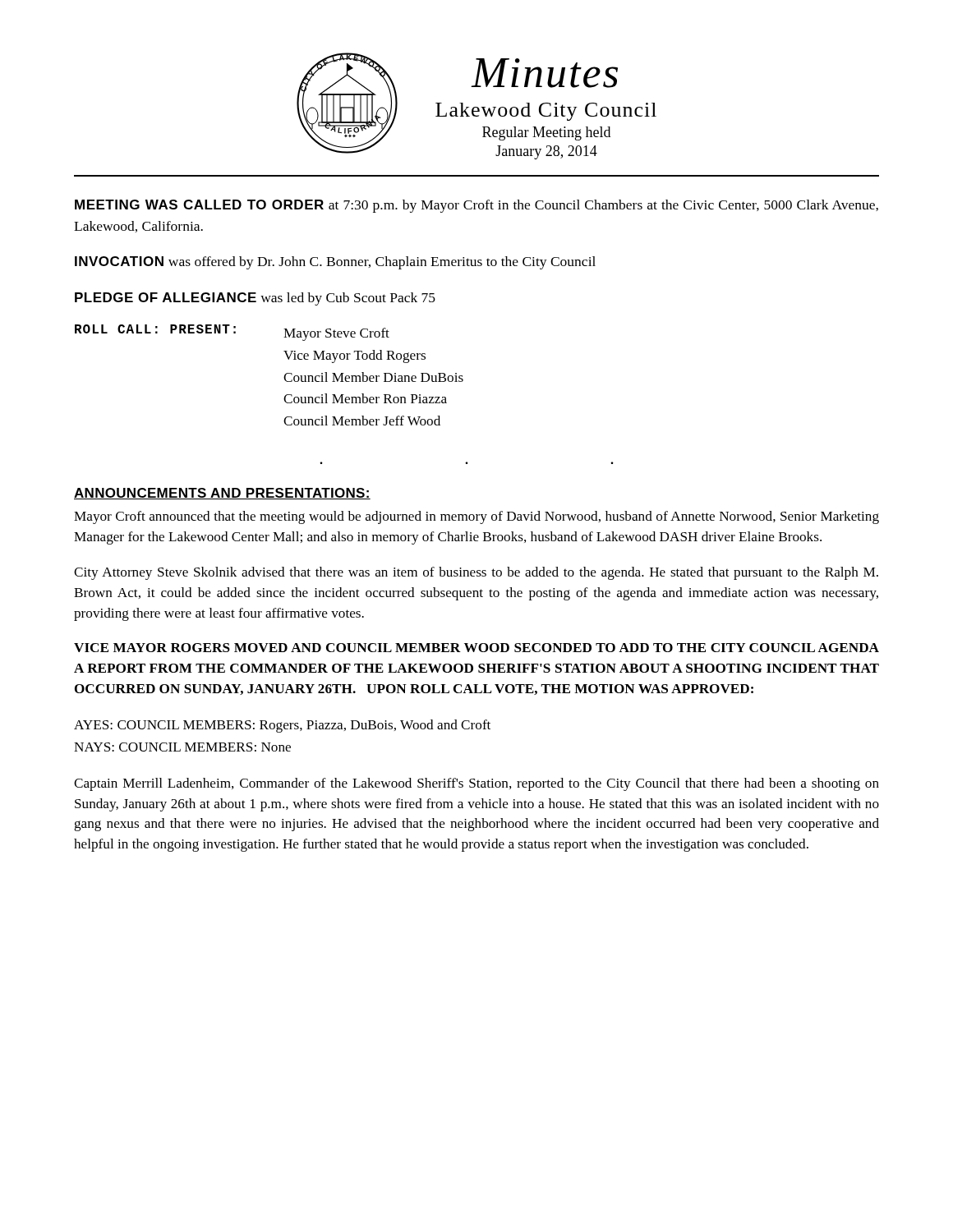Point to the passage starting "INVOCATION was offered by Dr."
The height and width of the screenshot is (1232, 953).
335,261
